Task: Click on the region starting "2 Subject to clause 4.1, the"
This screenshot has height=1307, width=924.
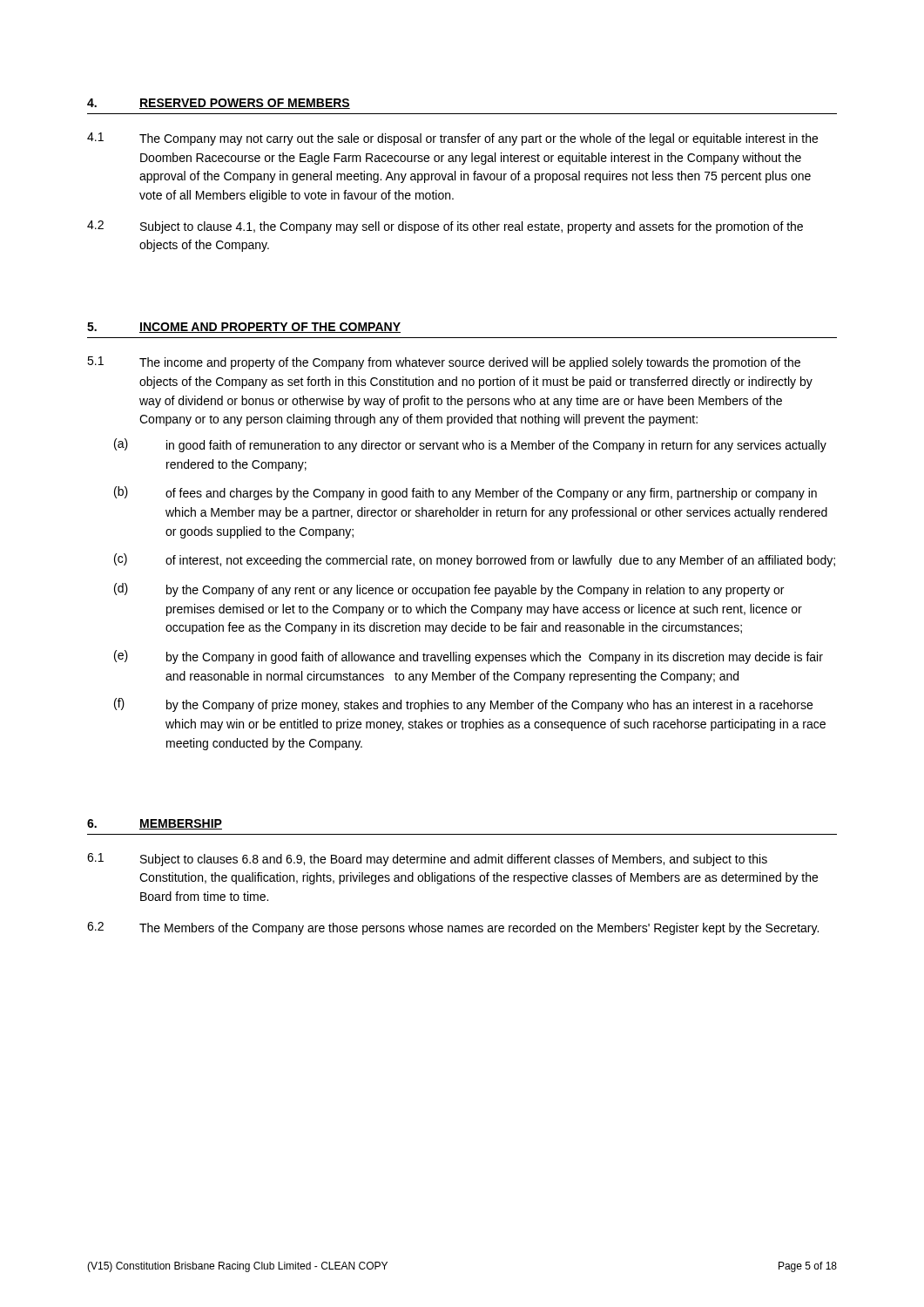Action: [462, 237]
